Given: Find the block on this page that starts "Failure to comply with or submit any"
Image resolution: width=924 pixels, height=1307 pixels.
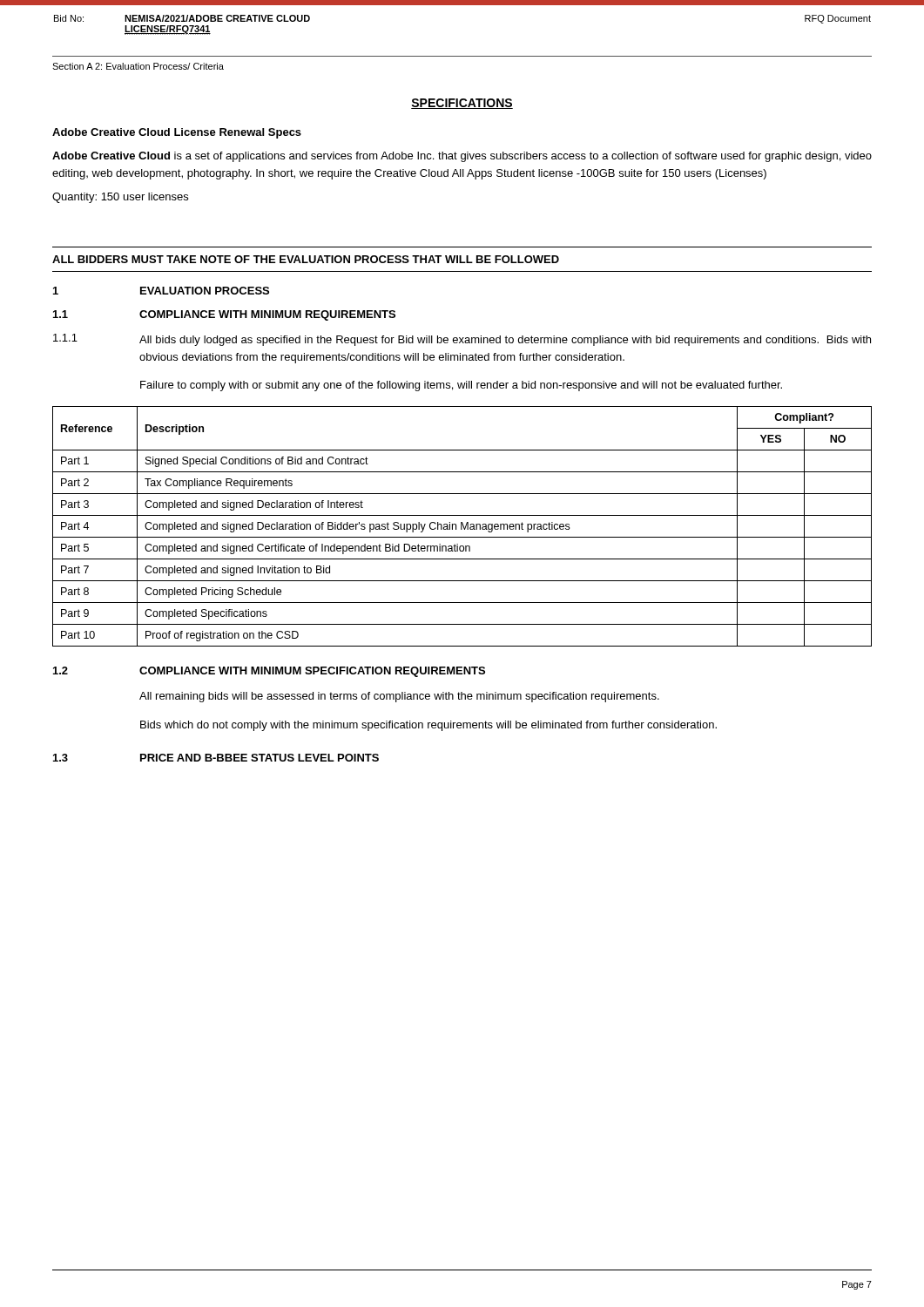Looking at the screenshot, I should [x=461, y=385].
